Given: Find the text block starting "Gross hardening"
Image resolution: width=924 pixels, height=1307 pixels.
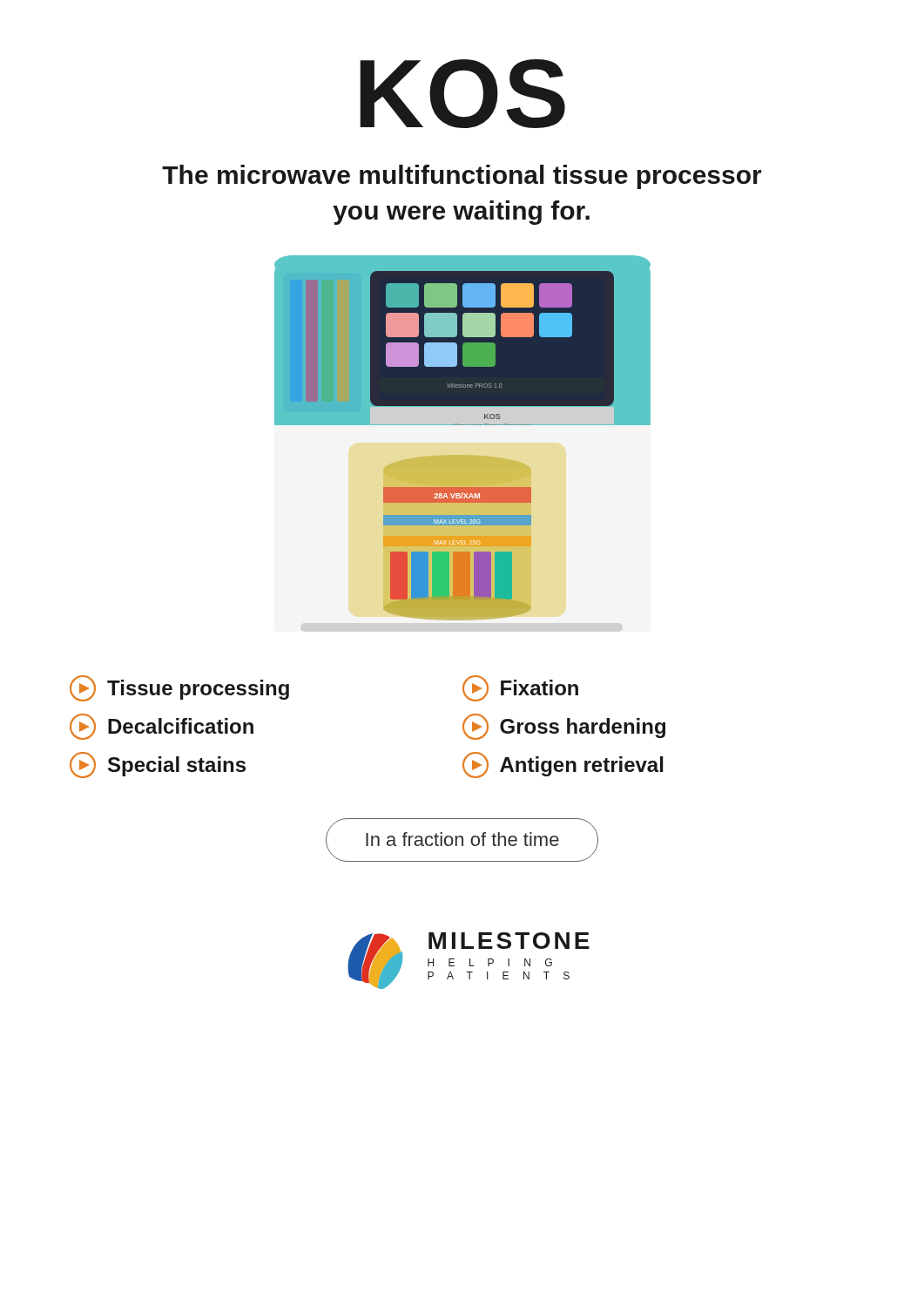Looking at the screenshot, I should 564,727.
